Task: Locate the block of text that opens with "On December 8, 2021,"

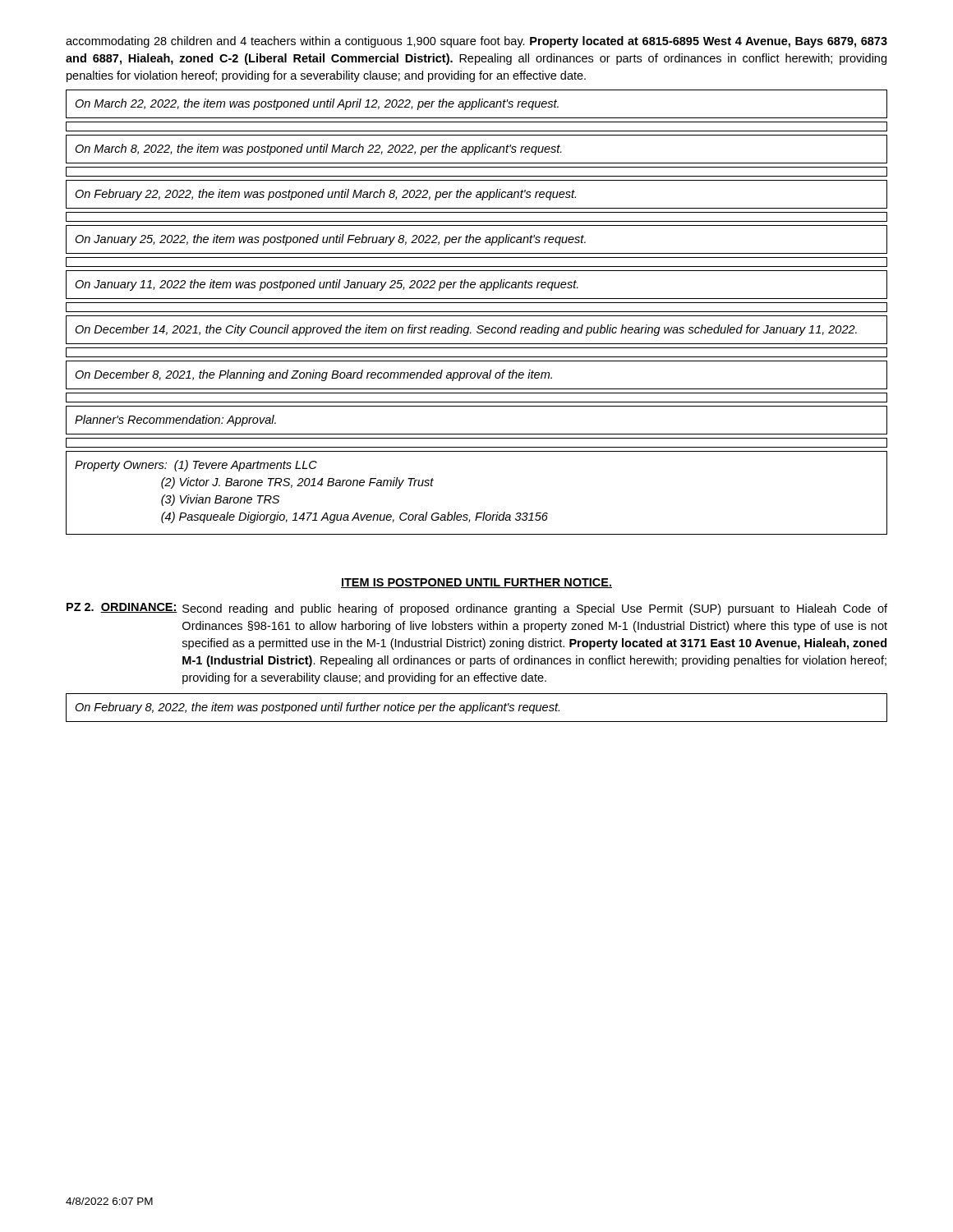Action: (314, 375)
